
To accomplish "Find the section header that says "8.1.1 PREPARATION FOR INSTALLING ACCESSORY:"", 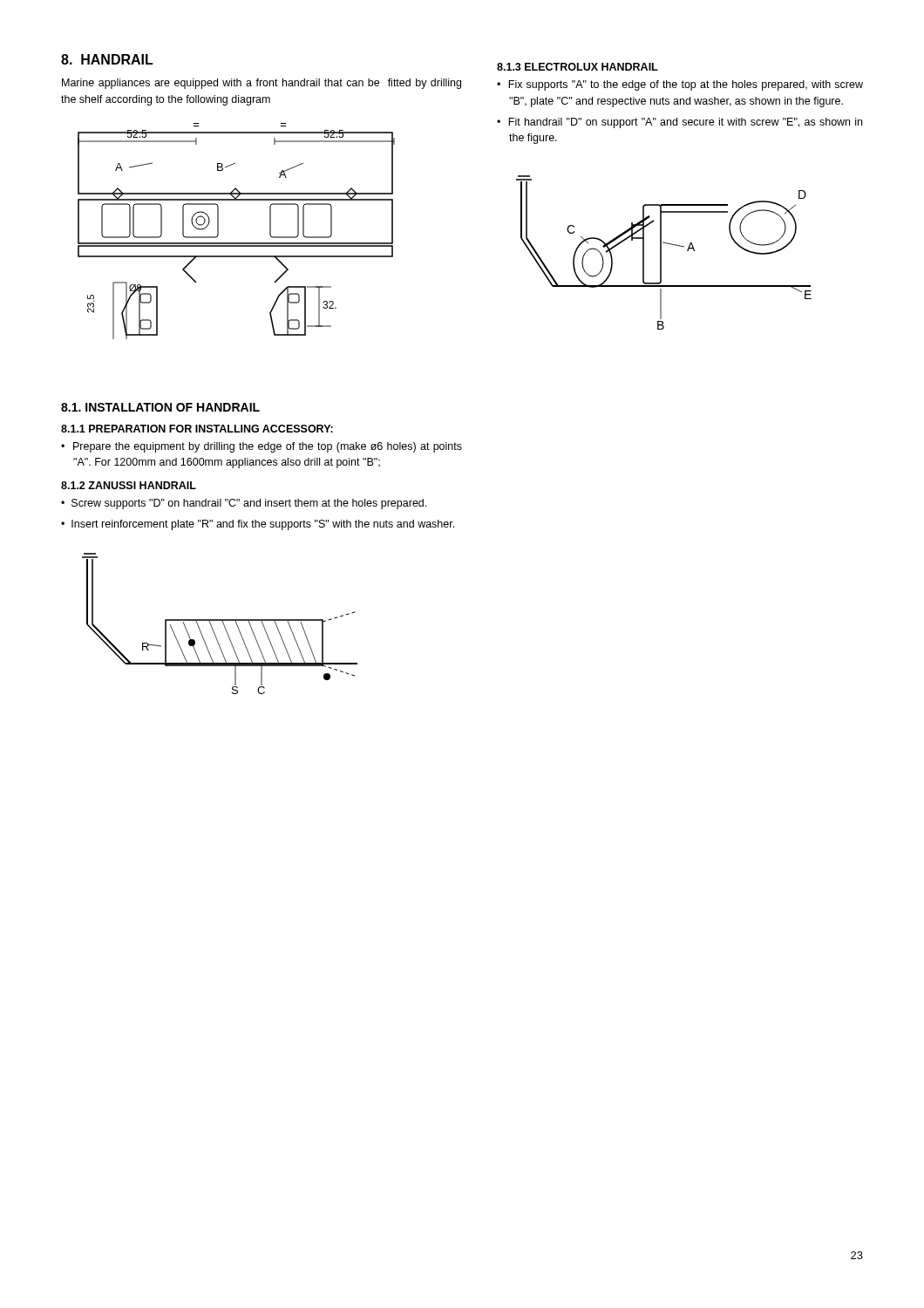I will point(261,429).
